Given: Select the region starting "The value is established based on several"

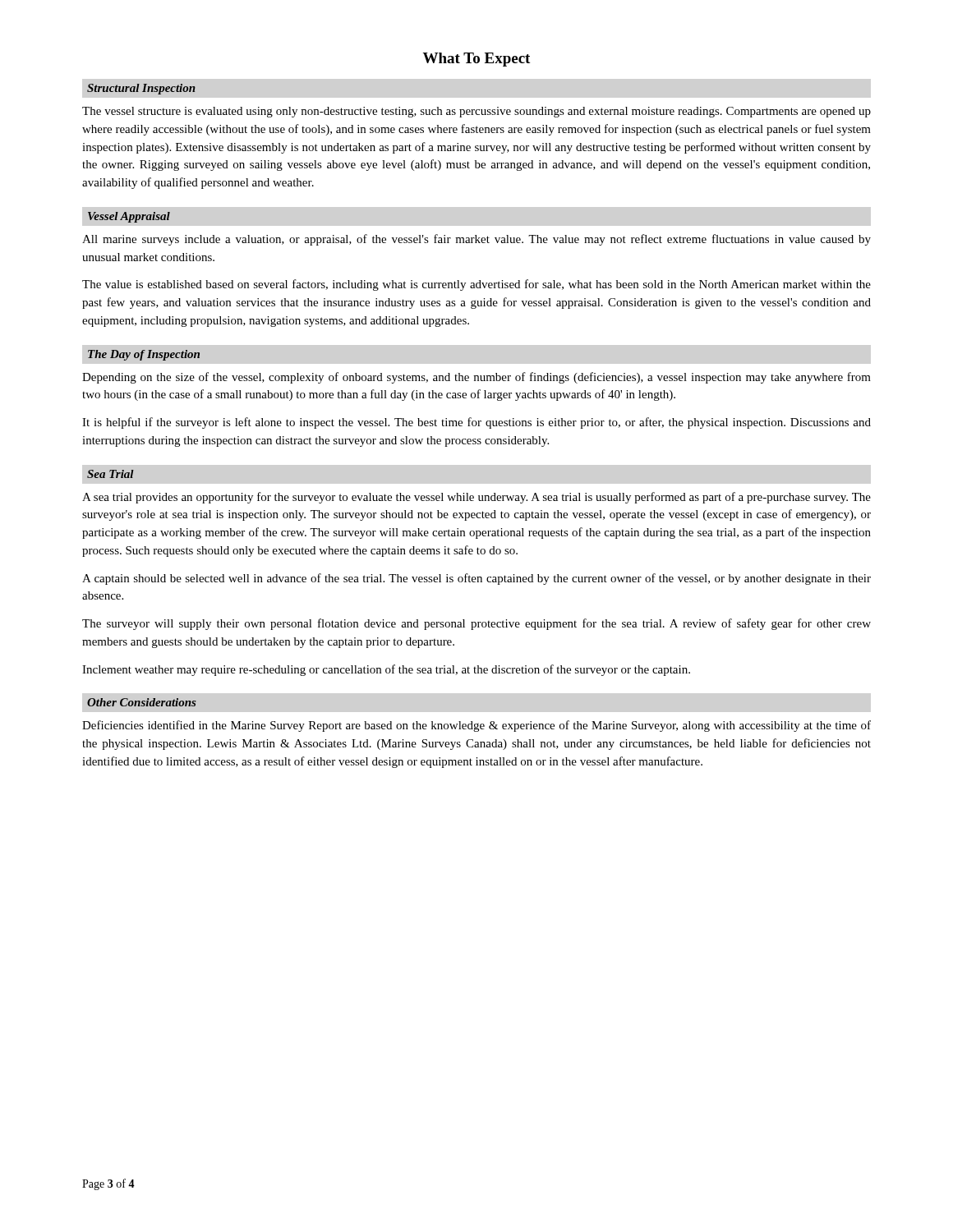Looking at the screenshot, I should [476, 302].
